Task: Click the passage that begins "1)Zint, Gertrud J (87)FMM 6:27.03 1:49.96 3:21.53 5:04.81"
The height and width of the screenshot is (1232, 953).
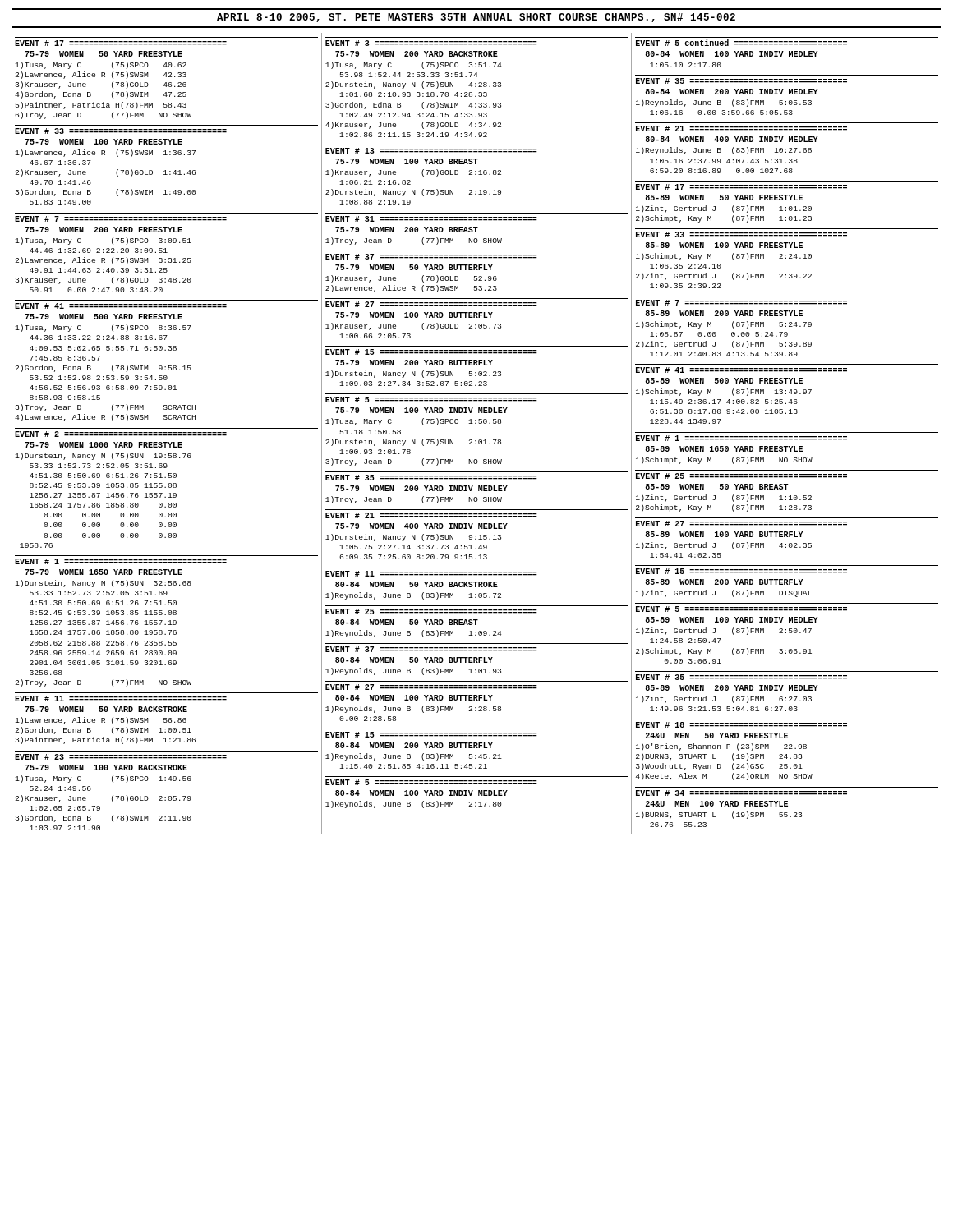Action: (787, 705)
